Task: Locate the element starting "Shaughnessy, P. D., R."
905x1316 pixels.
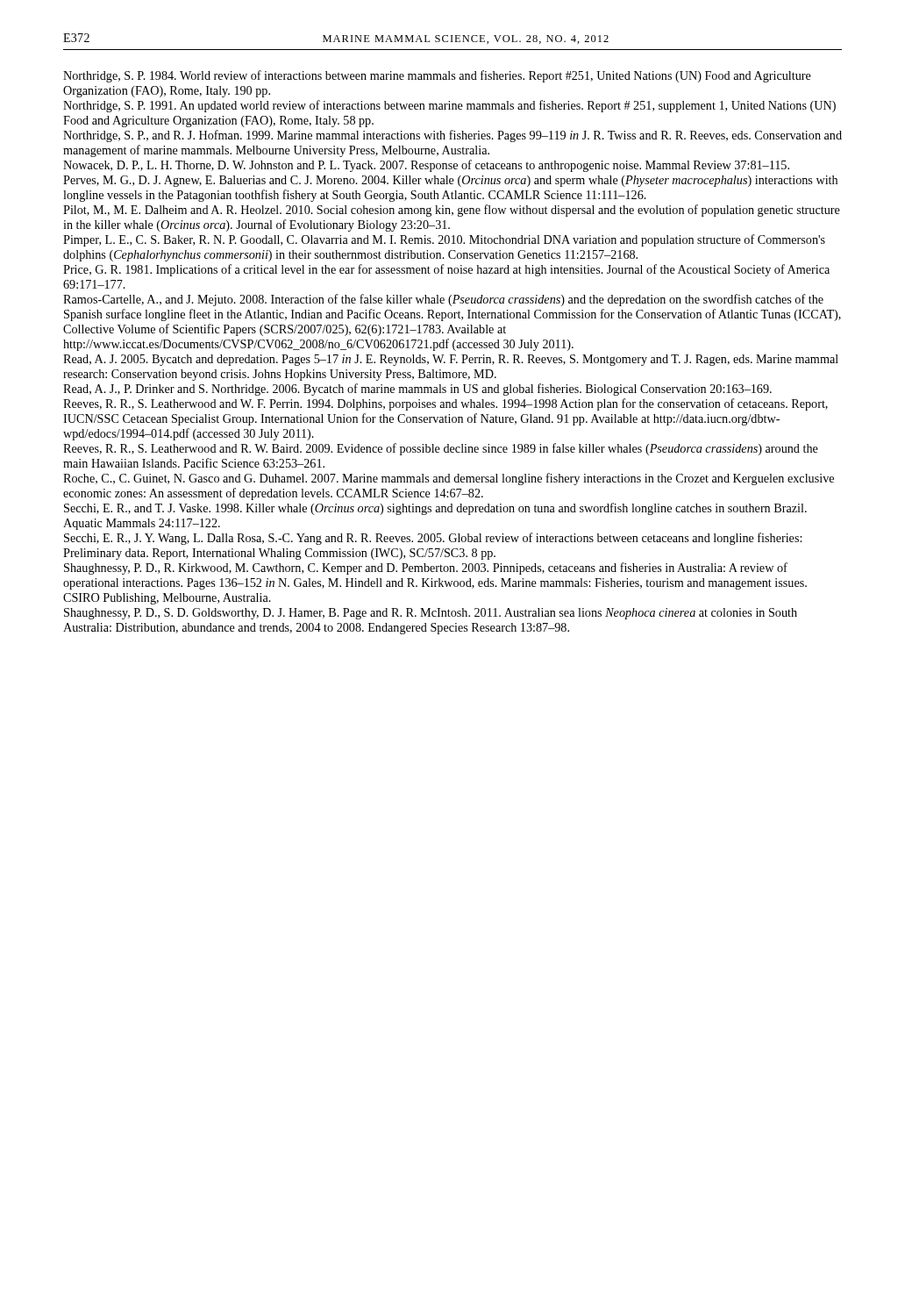Action: 435,583
